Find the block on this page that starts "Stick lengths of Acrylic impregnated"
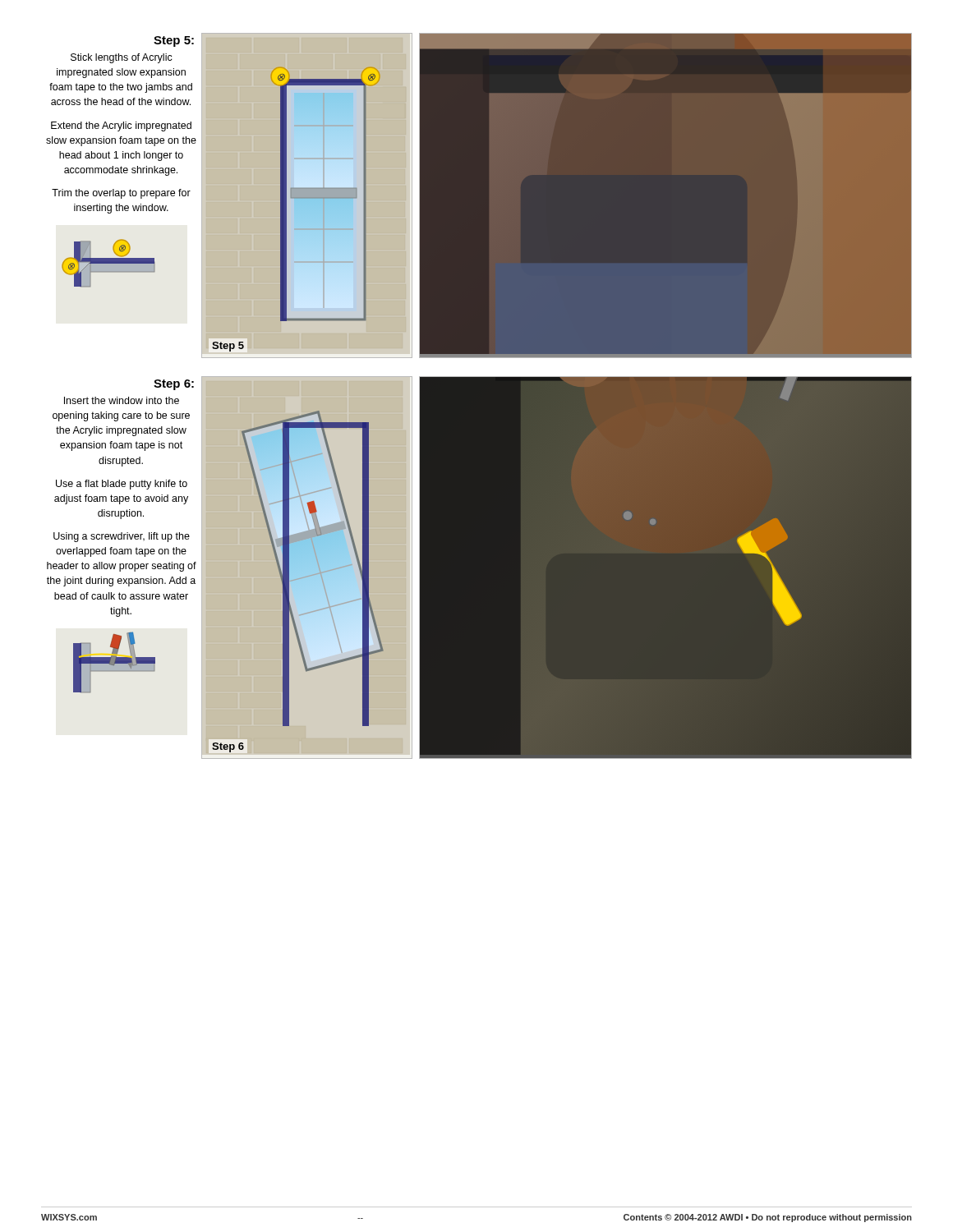The height and width of the screenshot is (1232, 953). (121, 80)
